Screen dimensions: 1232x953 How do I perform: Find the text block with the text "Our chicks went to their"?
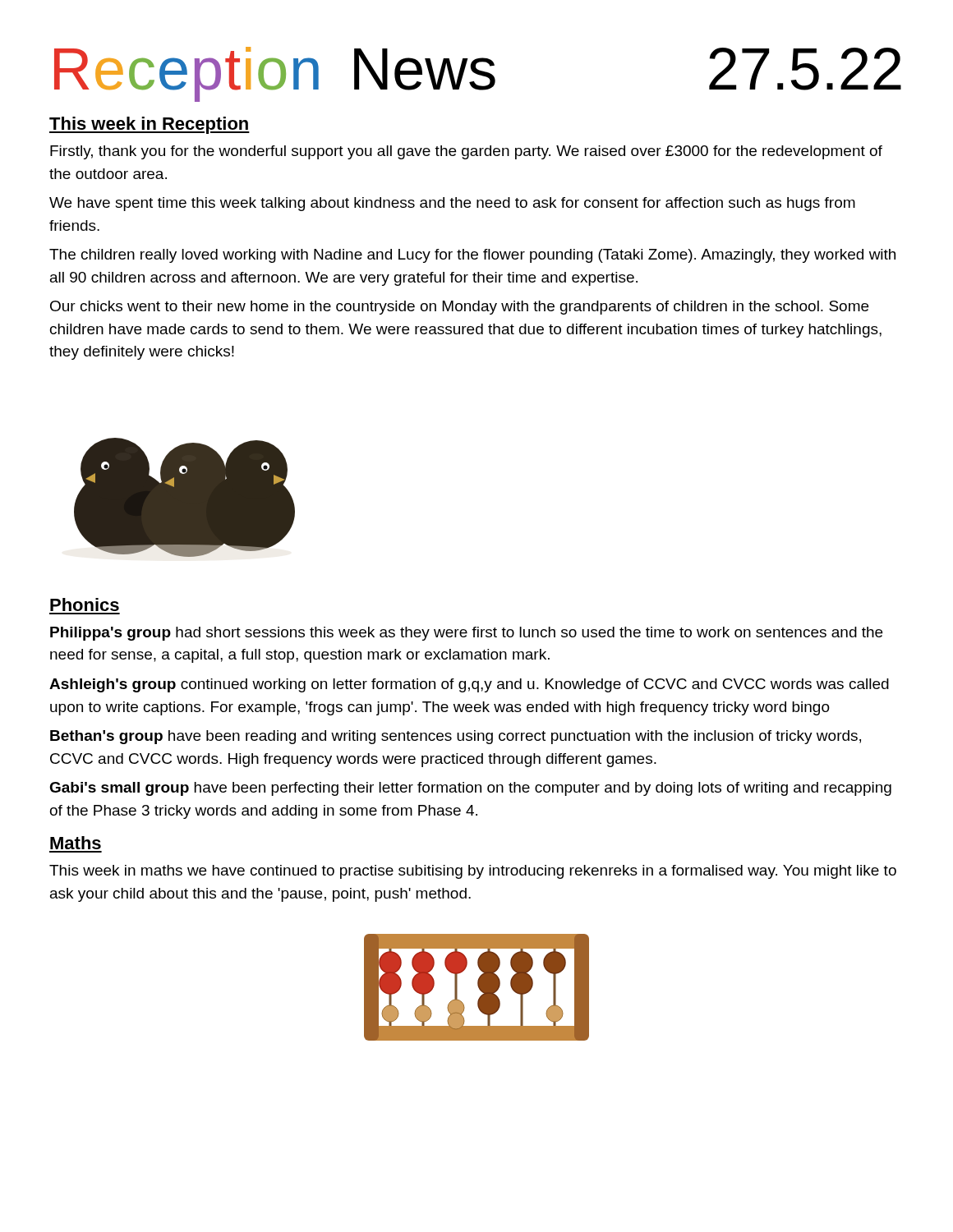point(466,329)
